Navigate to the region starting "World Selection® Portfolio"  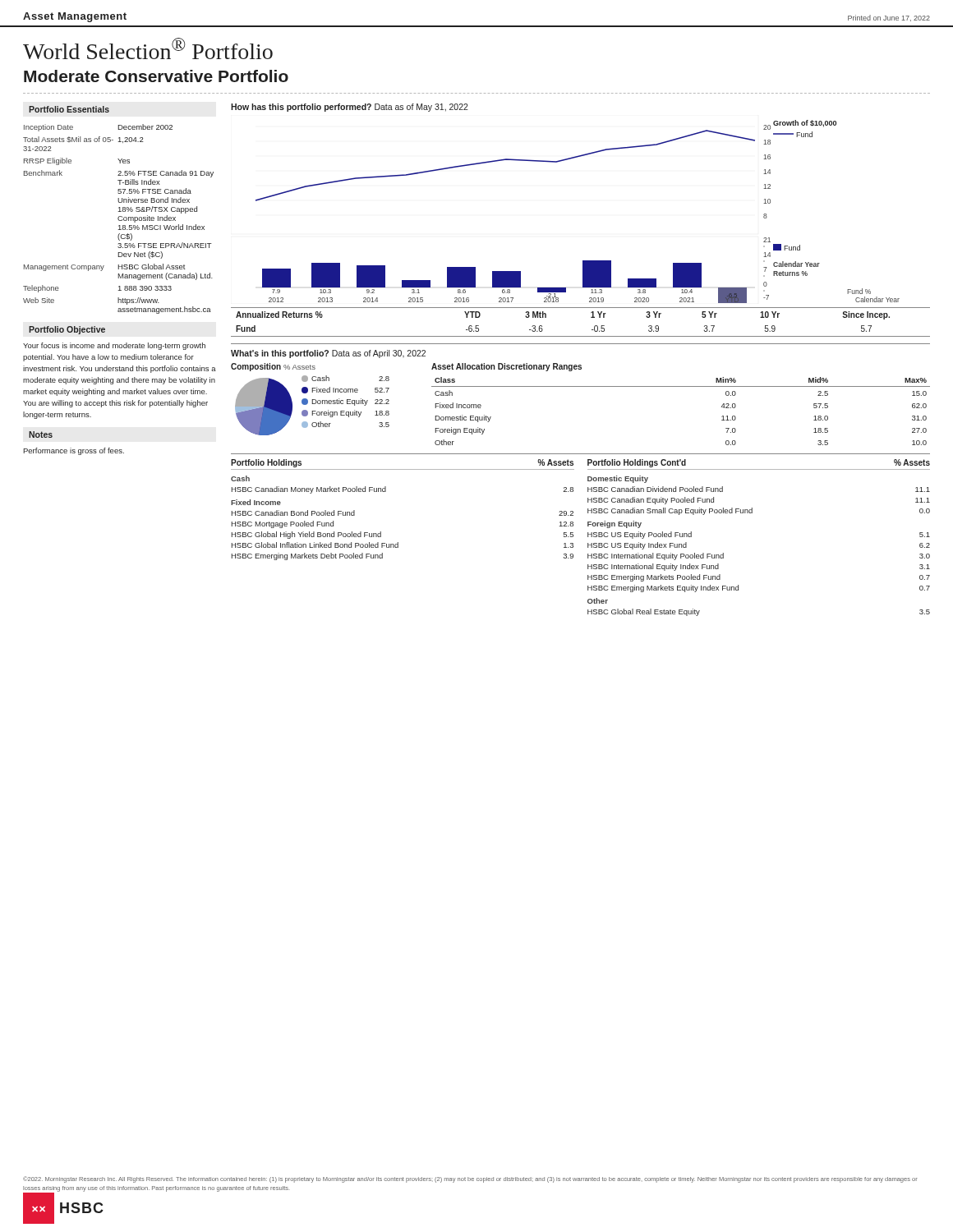click(148, 49)
